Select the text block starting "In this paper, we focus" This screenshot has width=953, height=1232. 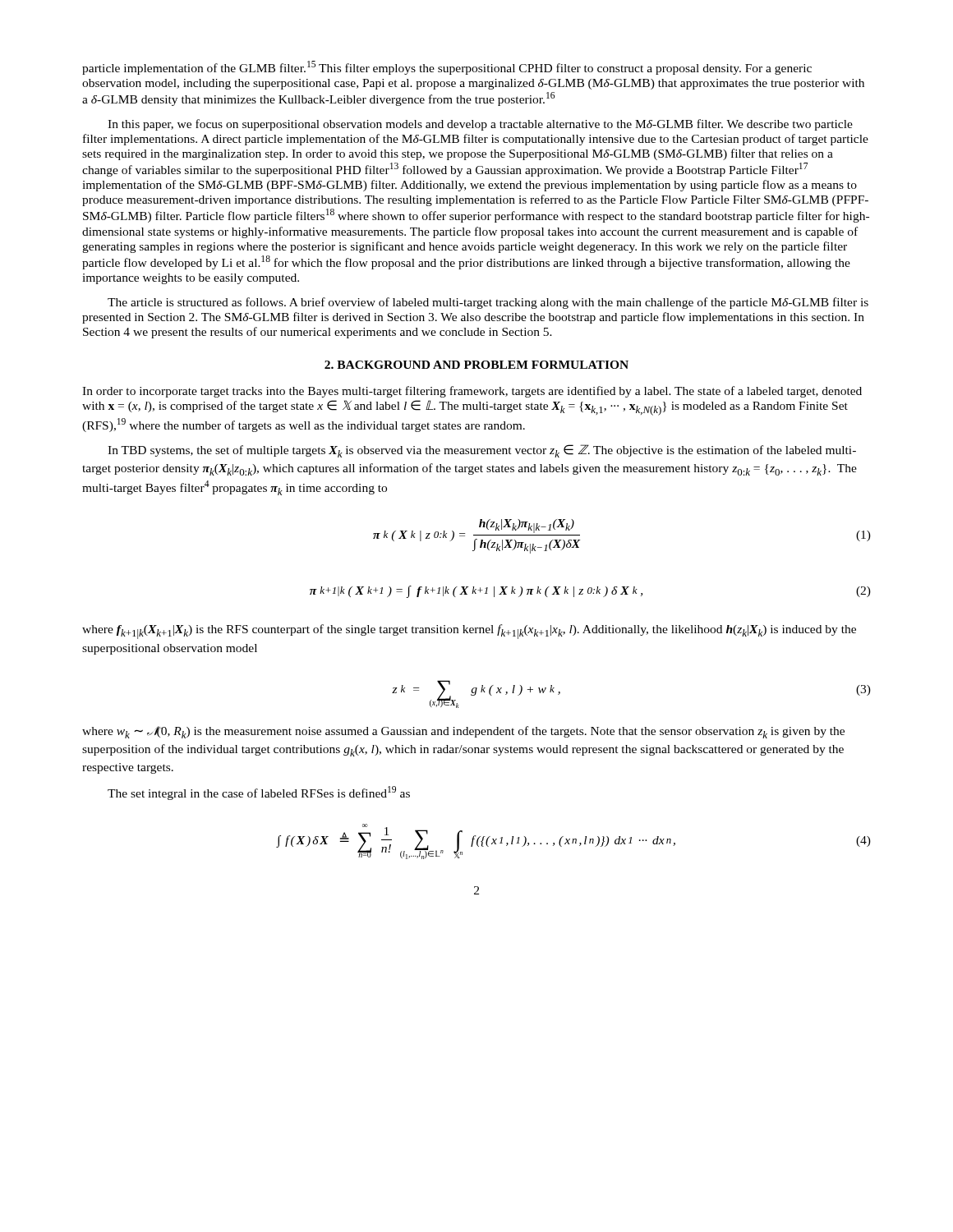tap(476, 200)
